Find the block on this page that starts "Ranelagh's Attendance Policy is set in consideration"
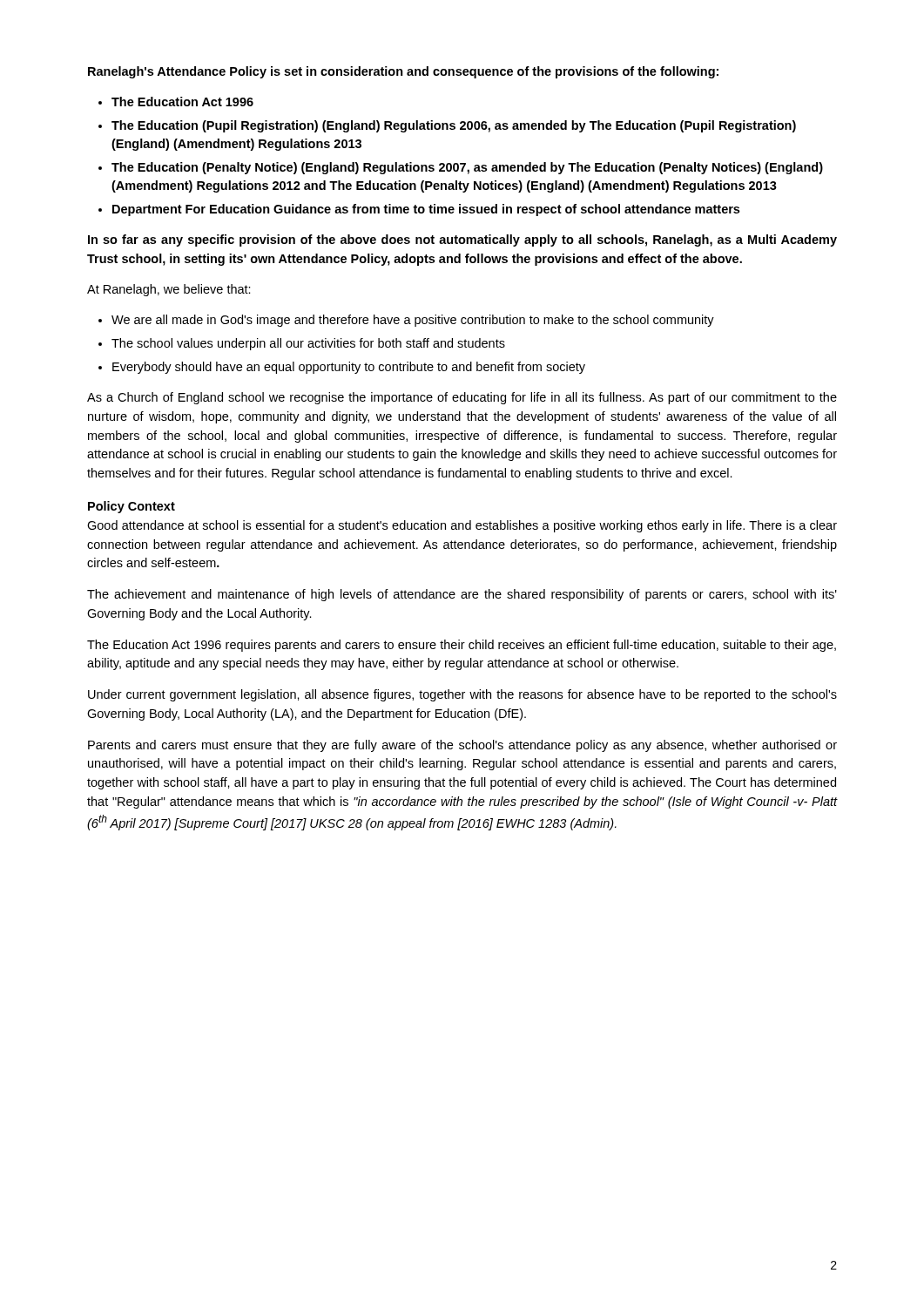The image size is (924, 1307). (403, 72)
